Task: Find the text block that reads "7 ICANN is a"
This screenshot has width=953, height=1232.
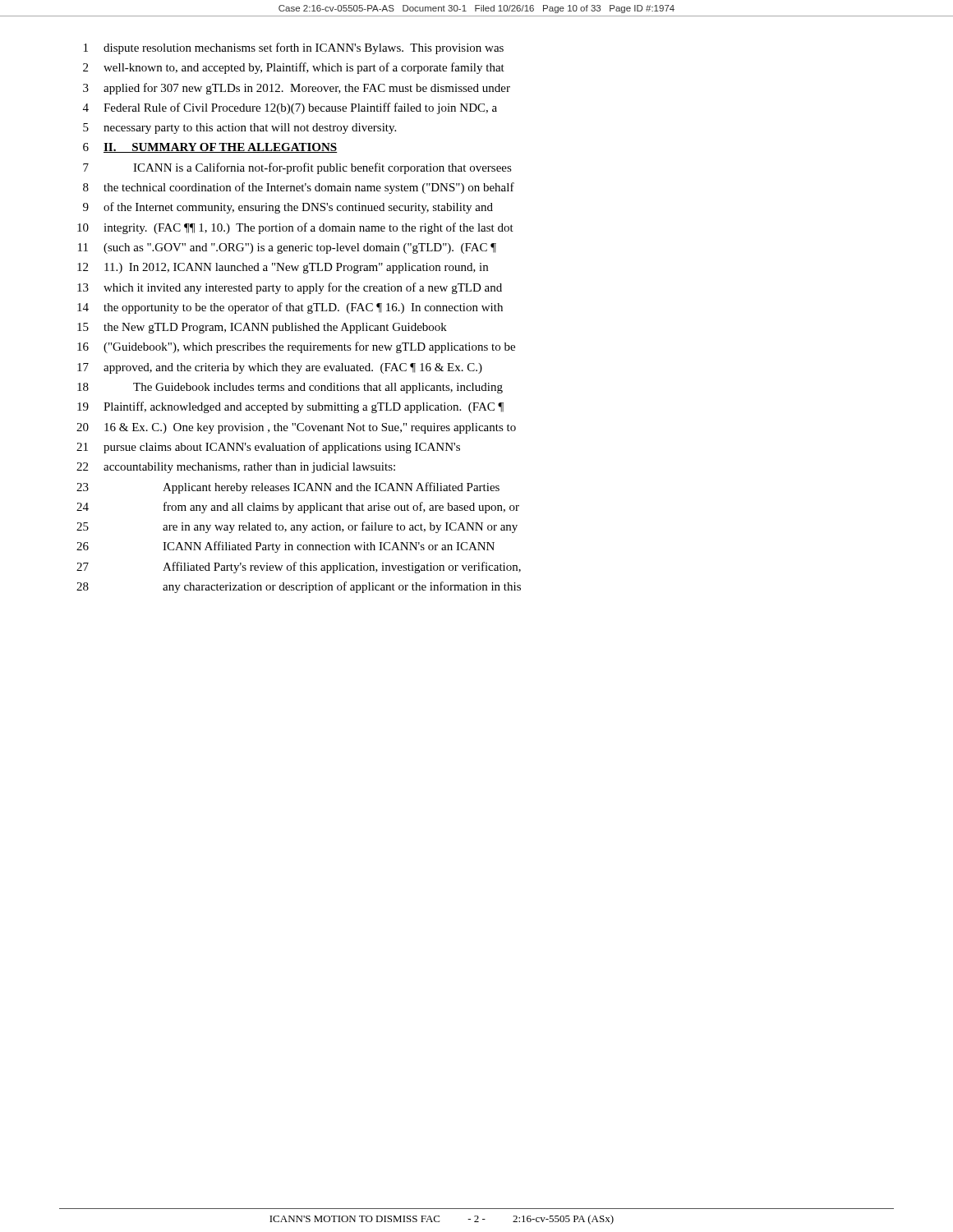Action: [476, 267]
